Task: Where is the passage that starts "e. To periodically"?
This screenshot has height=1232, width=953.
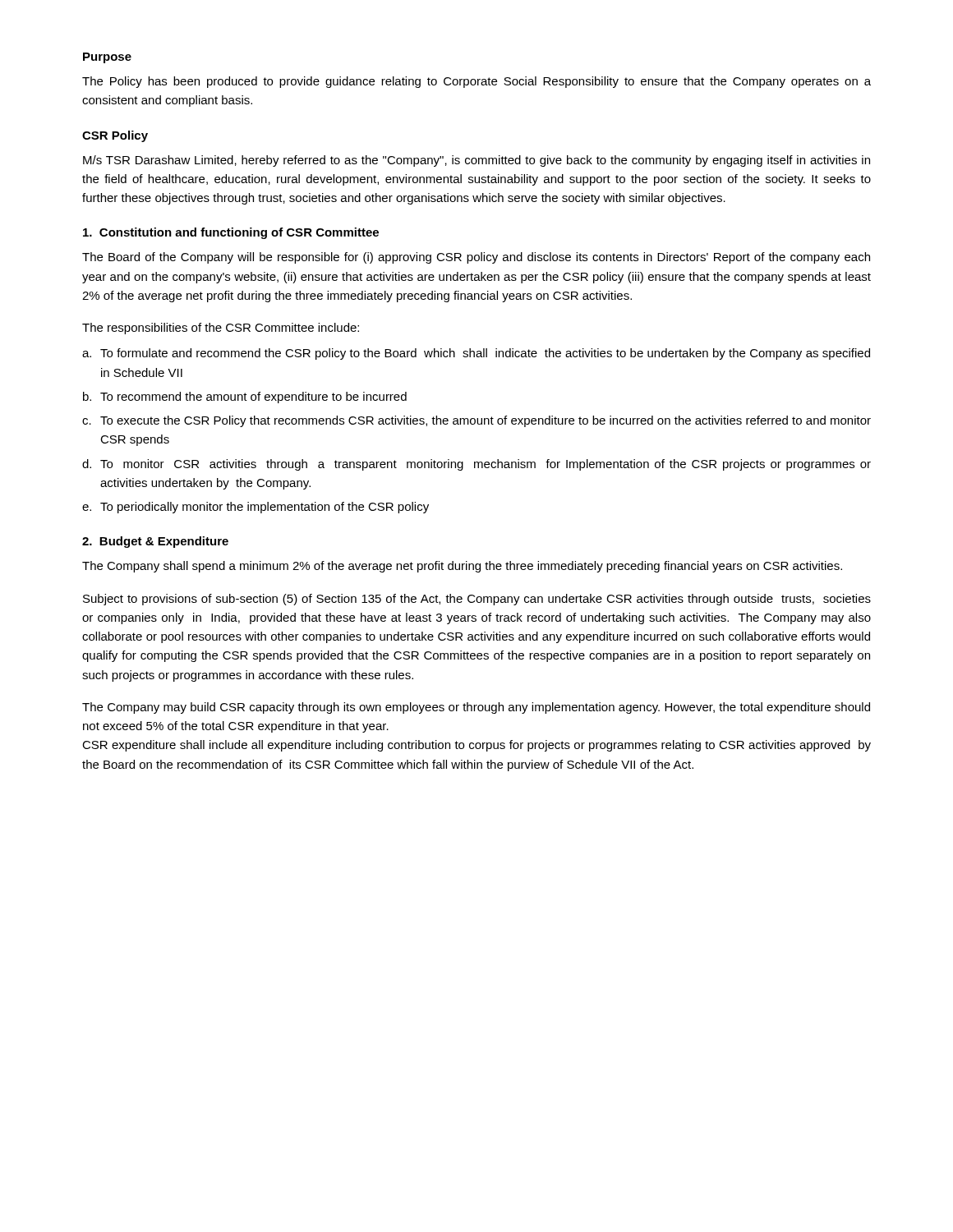Action: 256,508
